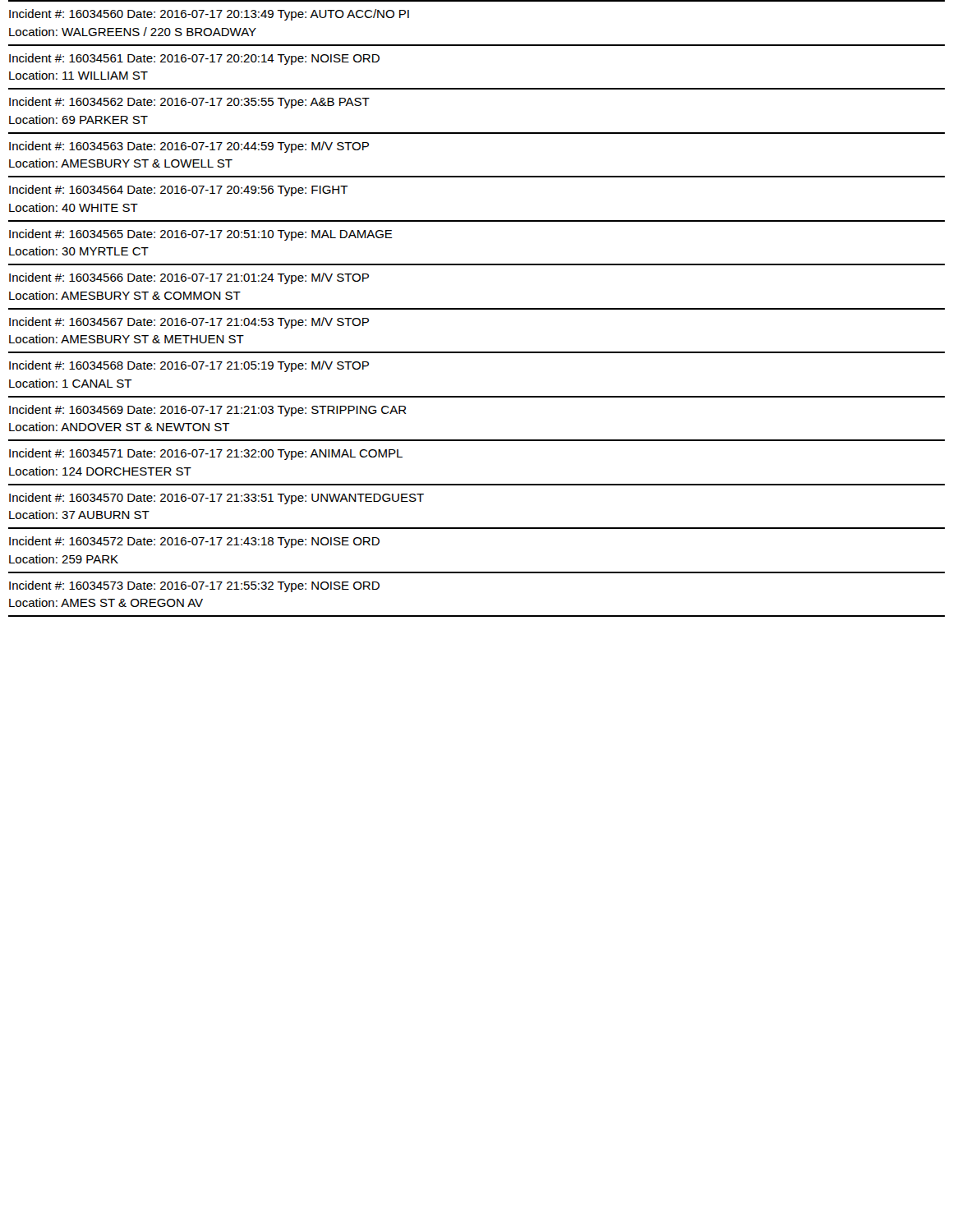Find the list item that reads "Incident #: 16034571"

(x=206, y=454)
